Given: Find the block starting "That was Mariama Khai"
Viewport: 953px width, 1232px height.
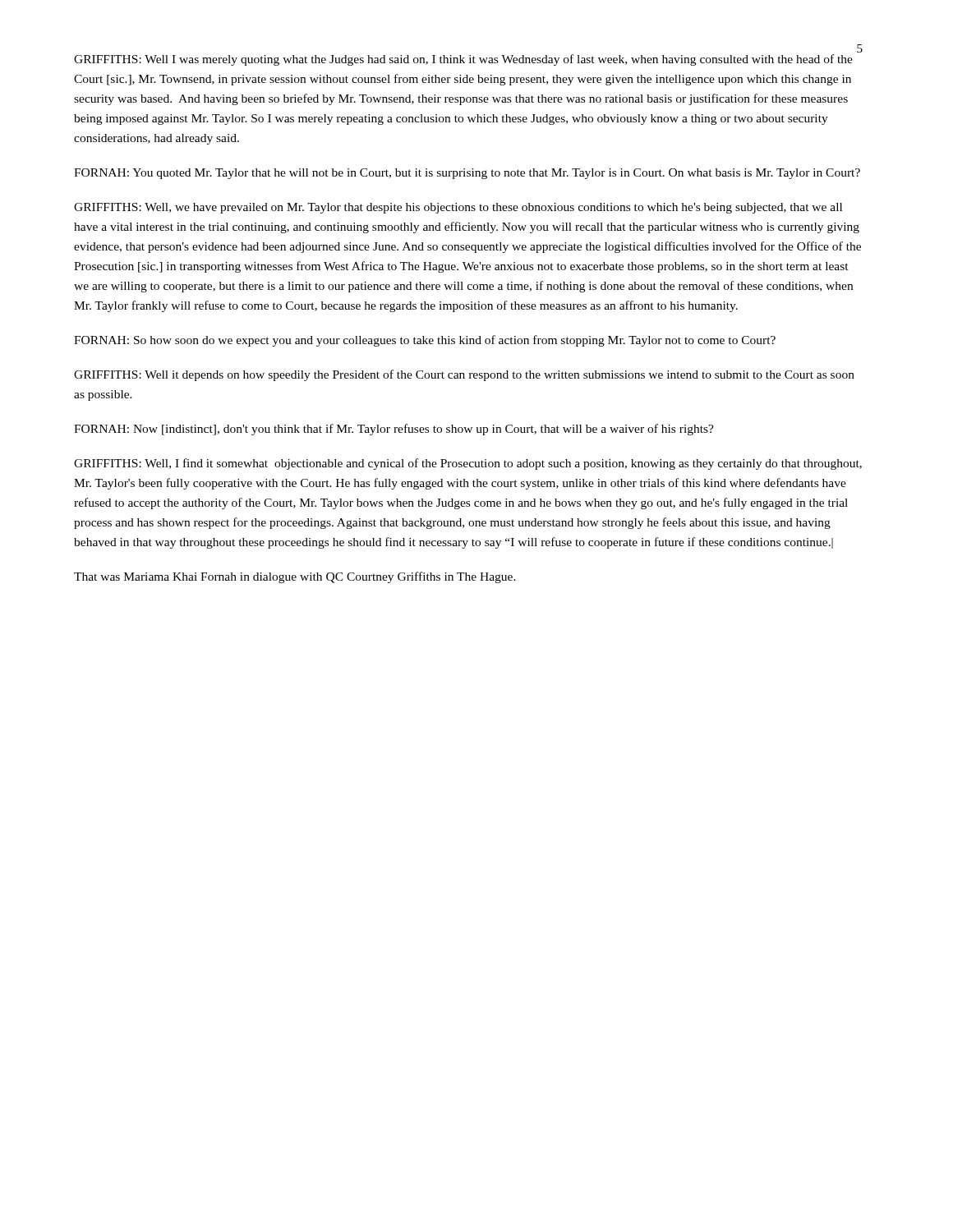Looking at the screenshot, I should 295,576.
